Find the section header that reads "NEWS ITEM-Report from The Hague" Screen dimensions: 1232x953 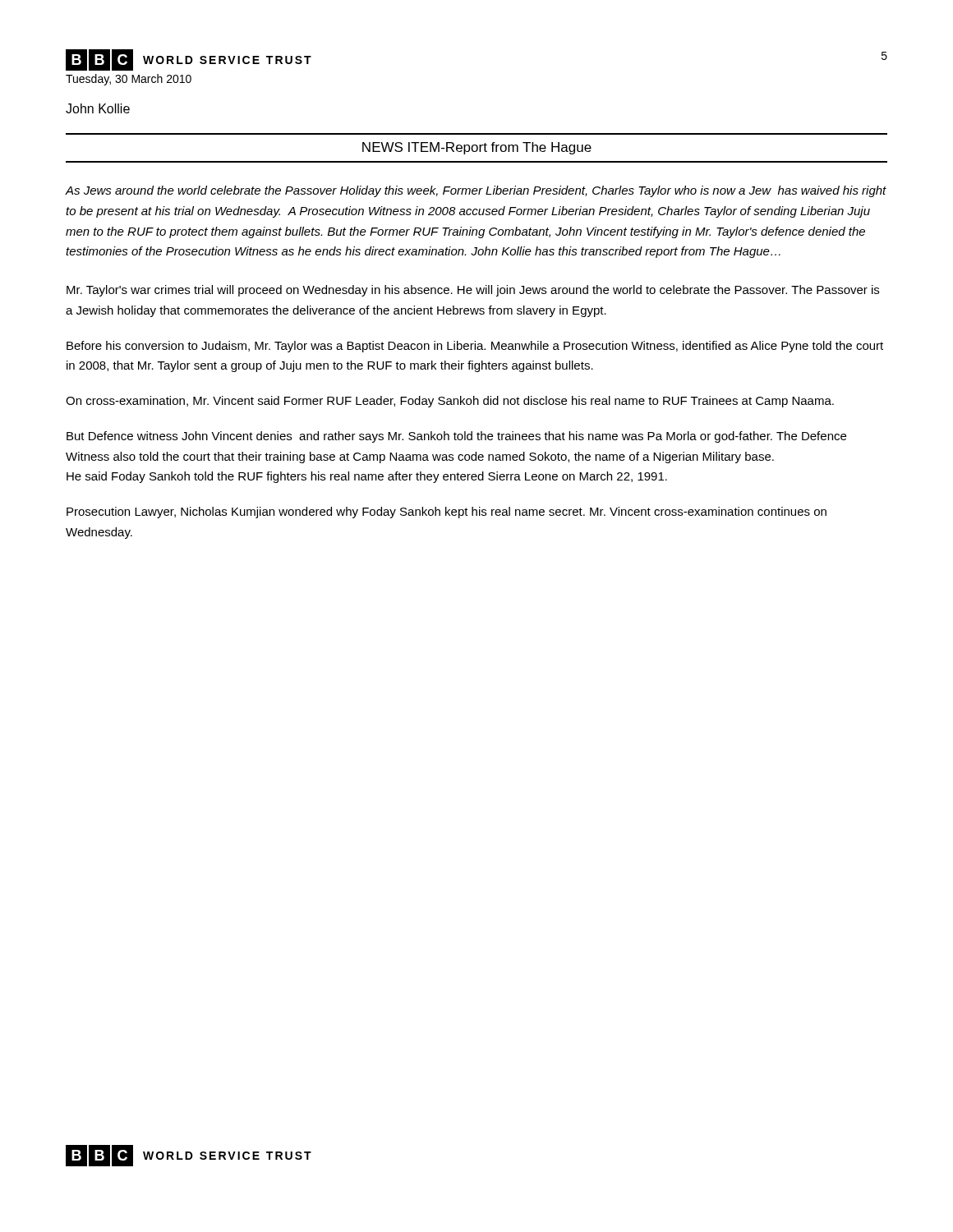pyautogui.click(x=476, y=147)
